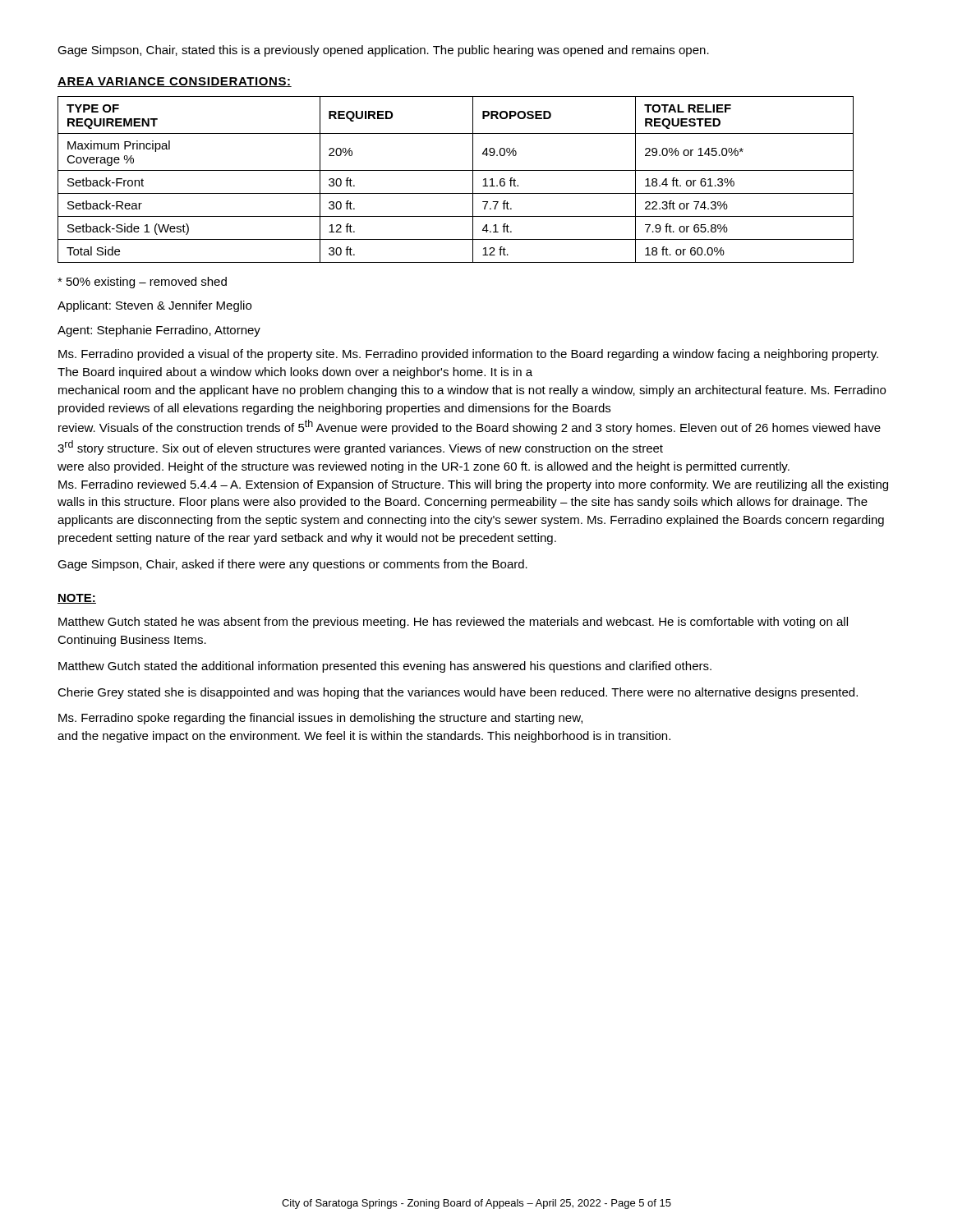Where does it say "50% existing – removed shed"?
This screenshot has height=1232, width=953.
click(x=142, y=281)
